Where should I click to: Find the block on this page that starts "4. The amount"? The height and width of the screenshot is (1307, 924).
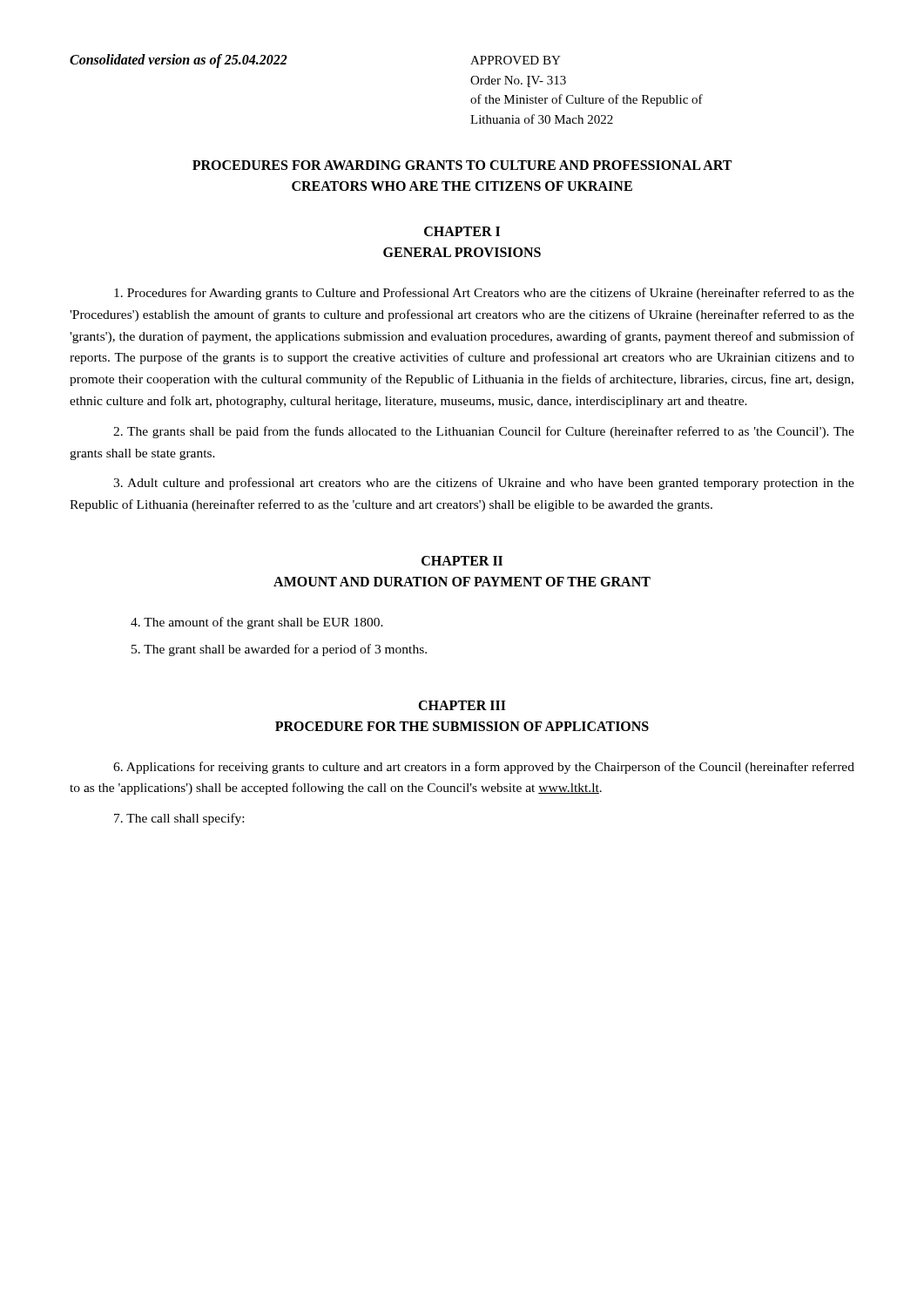(257, 622)
